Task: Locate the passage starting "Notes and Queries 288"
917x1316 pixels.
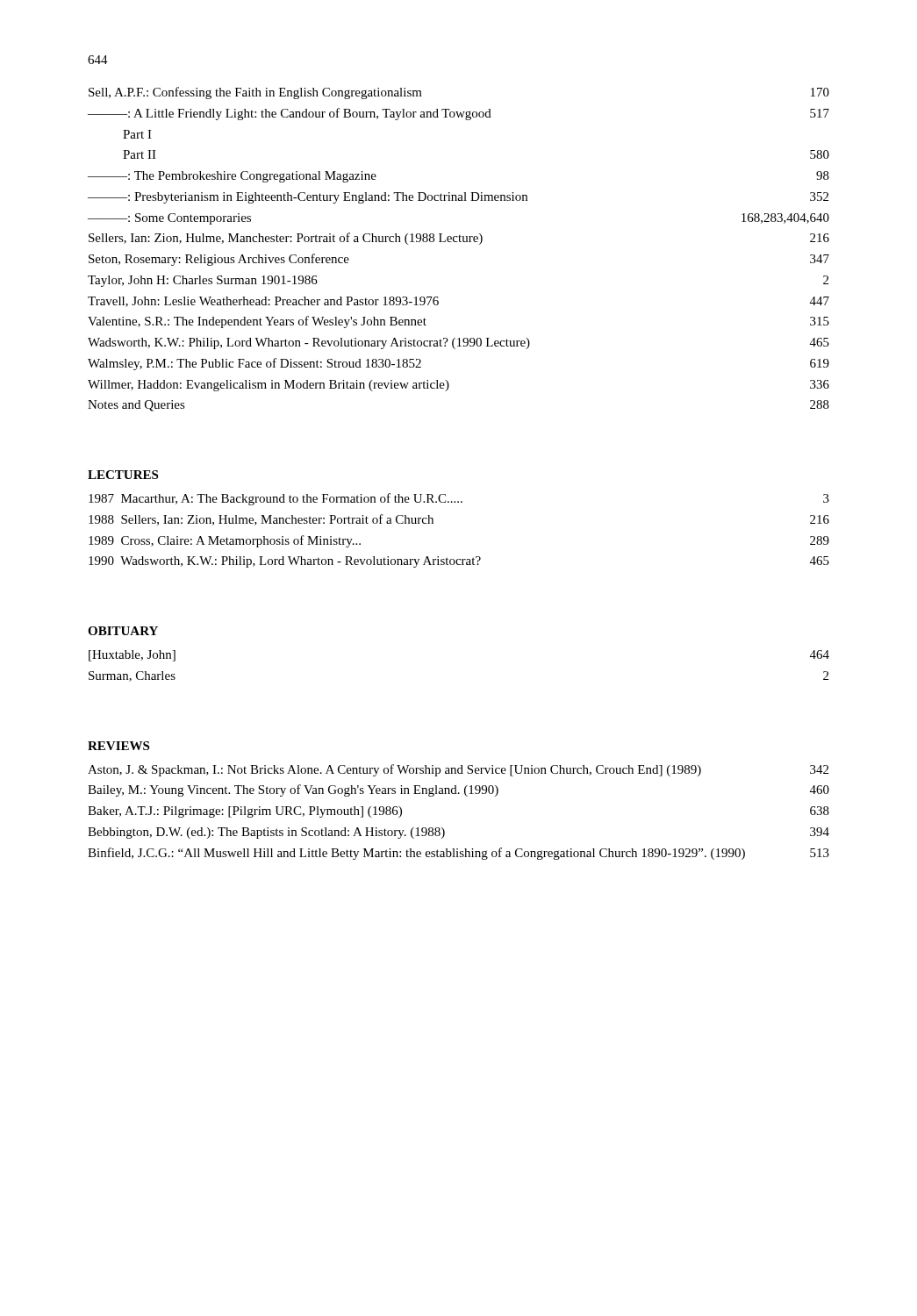Action: coord(135,406)
